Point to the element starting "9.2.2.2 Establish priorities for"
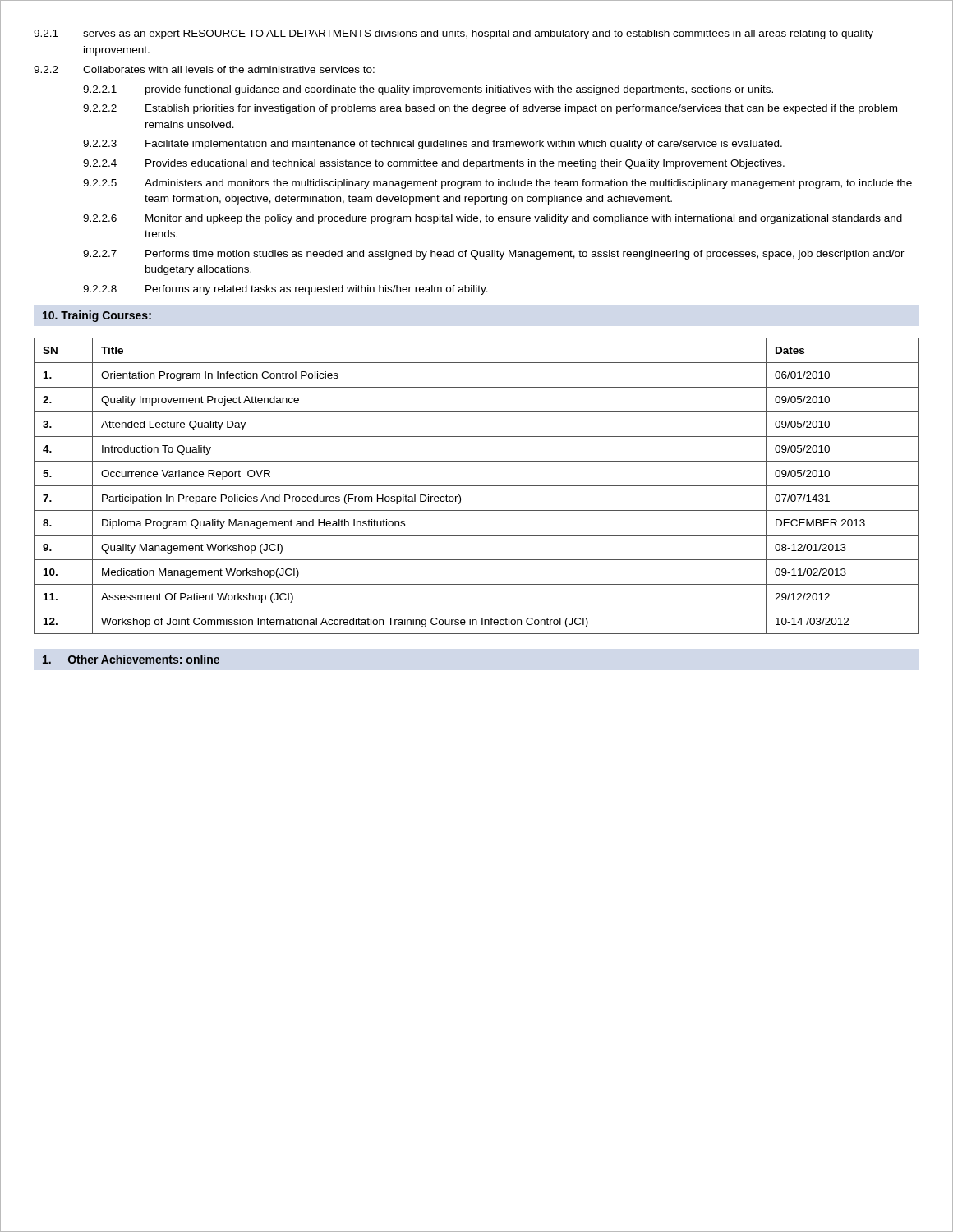The height and width of the screenshot is (1232, 953). click(x=501, y=116)
